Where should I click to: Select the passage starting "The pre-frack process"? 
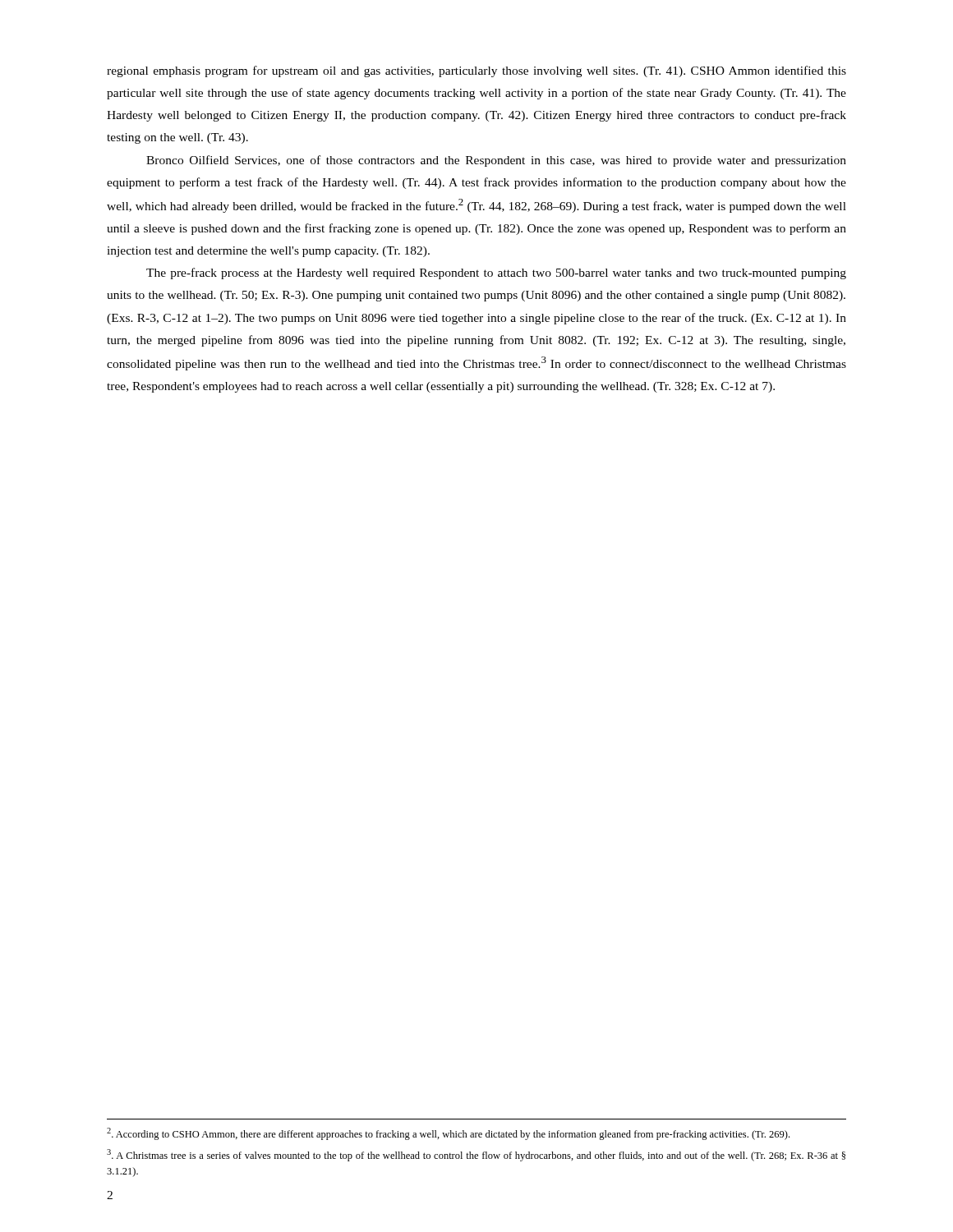pos(476,329)
